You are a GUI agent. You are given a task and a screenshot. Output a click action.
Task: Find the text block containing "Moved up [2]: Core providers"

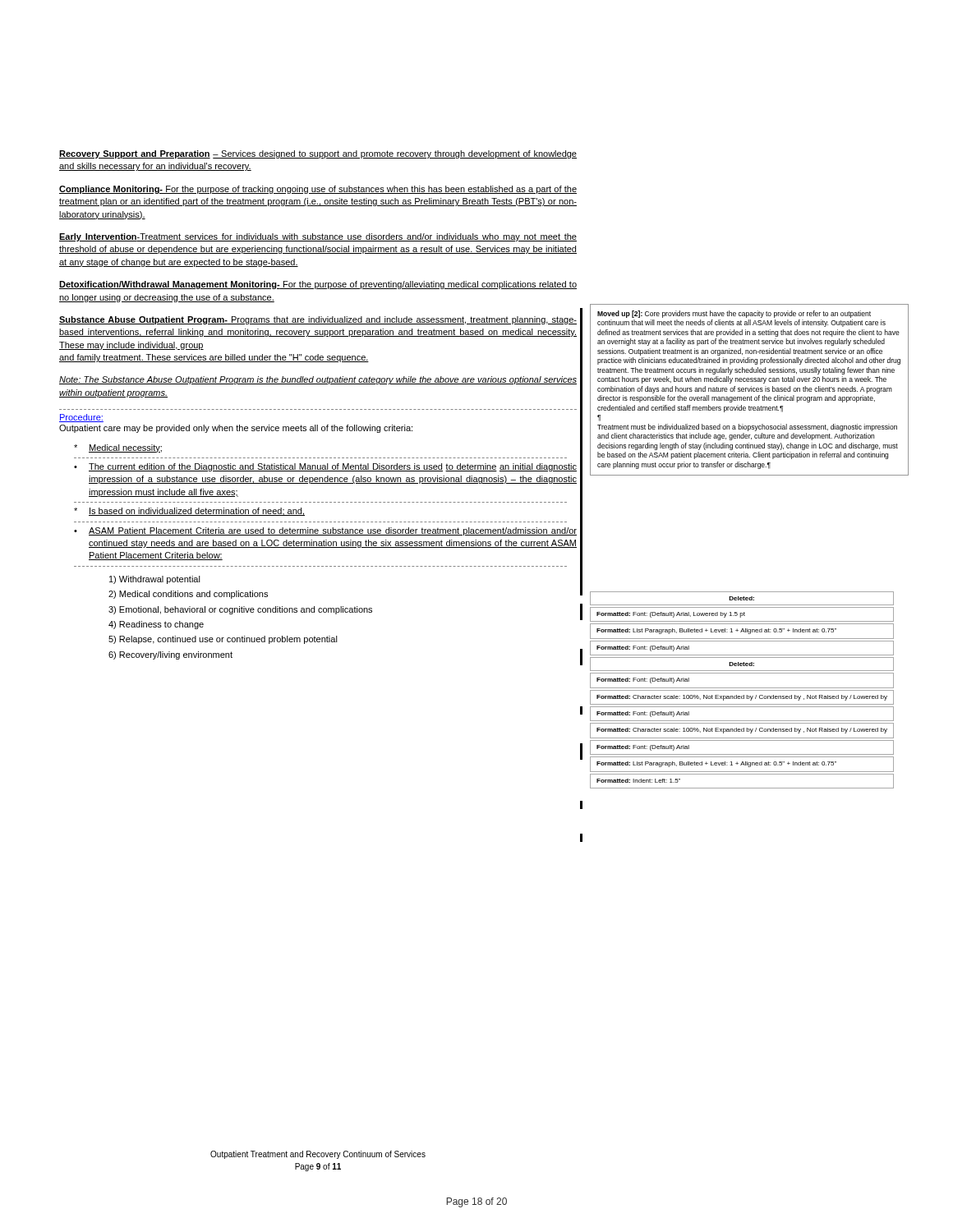tap(749, 389)
